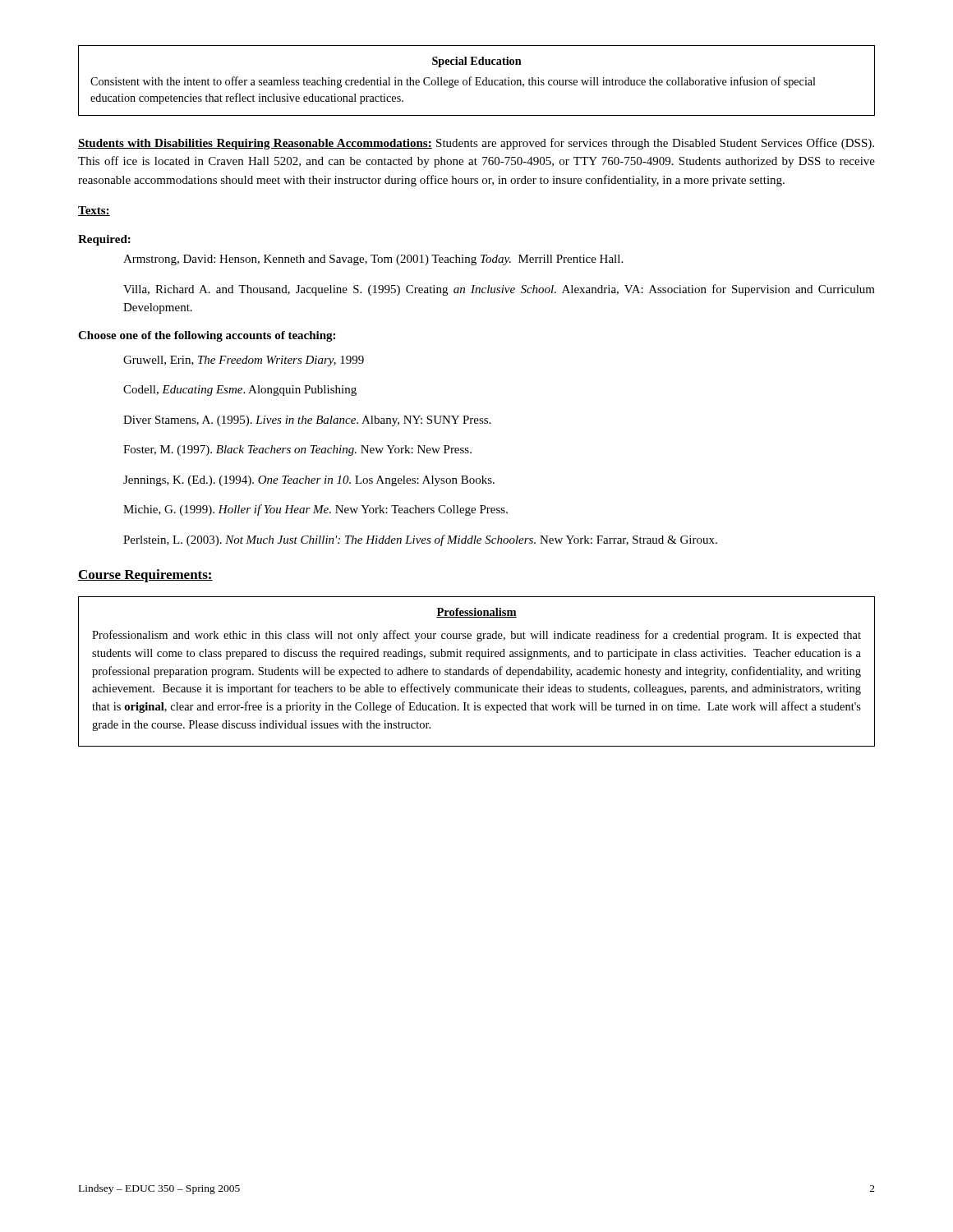Click on the list item that reads "Jennings, K. (Ed.). (1994). One"
This screenshot has height=1232, width=953.
(309, 479)
